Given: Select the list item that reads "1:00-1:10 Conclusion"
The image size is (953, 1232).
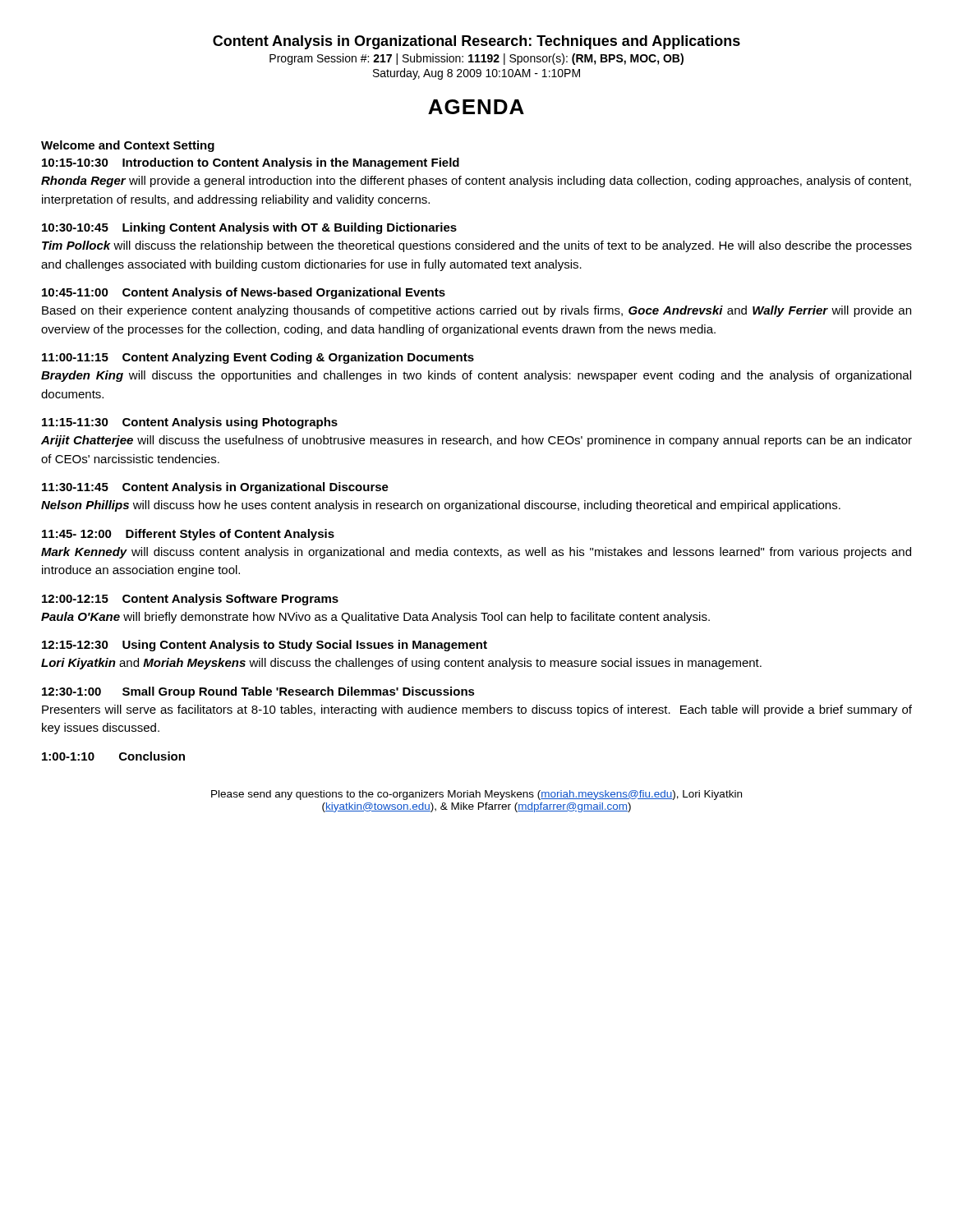Looking at the screenshot, I should tap(64, 756).
